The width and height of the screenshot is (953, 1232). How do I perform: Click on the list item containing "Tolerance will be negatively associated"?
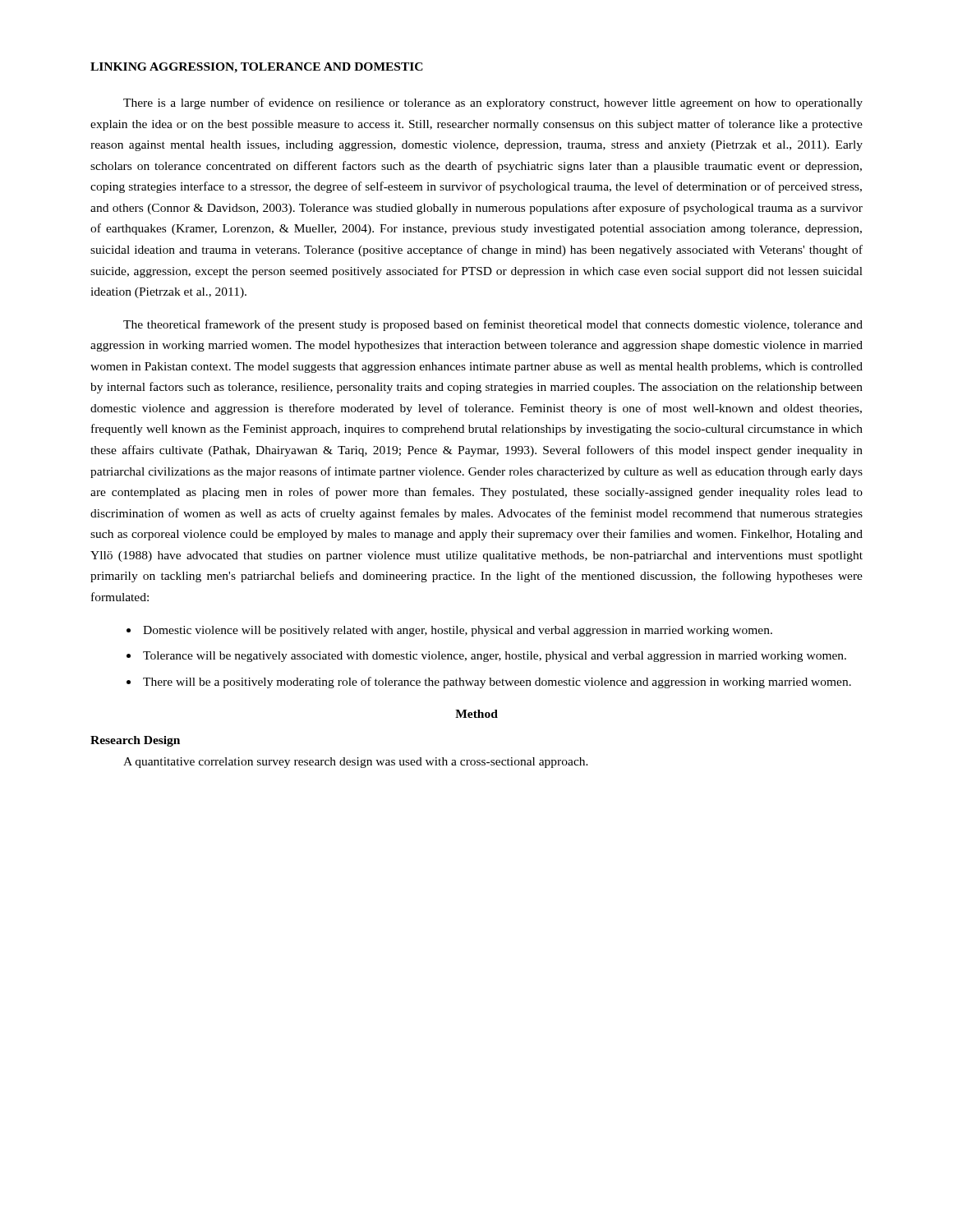pos(495,655)
